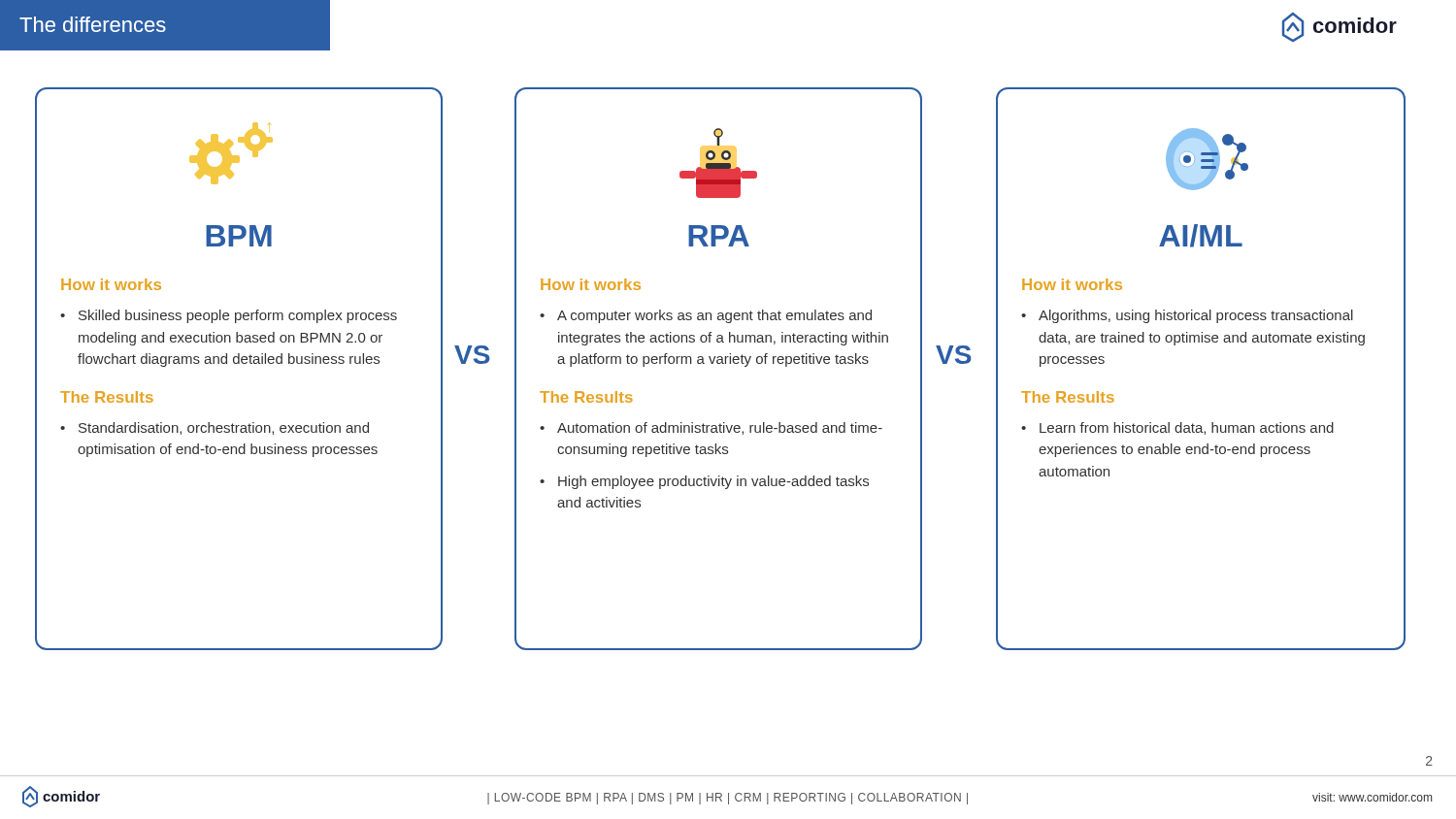Find the text starting "Learn from historical data, human actions"

(x=1186, y=449)
